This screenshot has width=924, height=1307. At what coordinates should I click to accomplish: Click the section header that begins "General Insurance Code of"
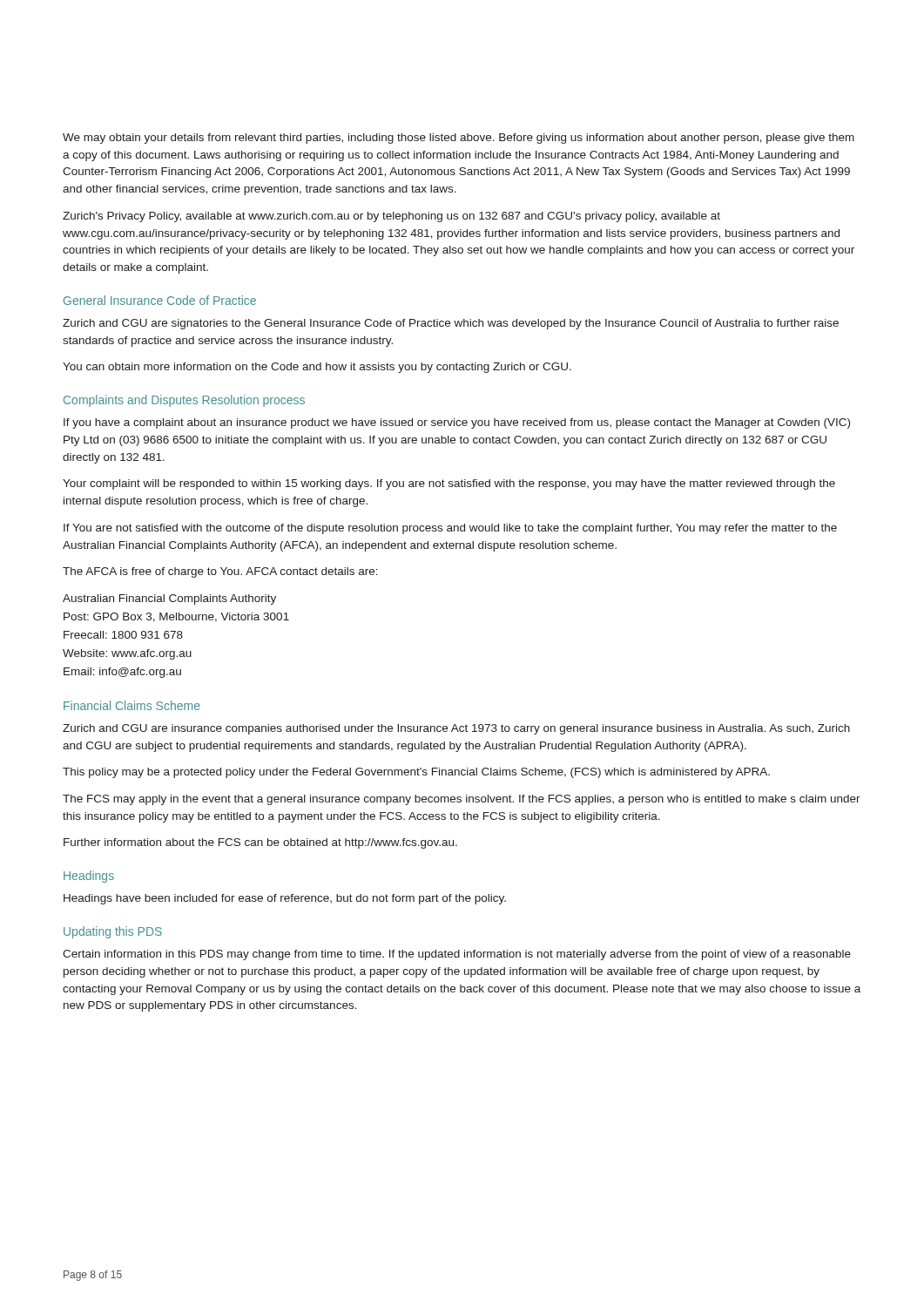[160, 300]
